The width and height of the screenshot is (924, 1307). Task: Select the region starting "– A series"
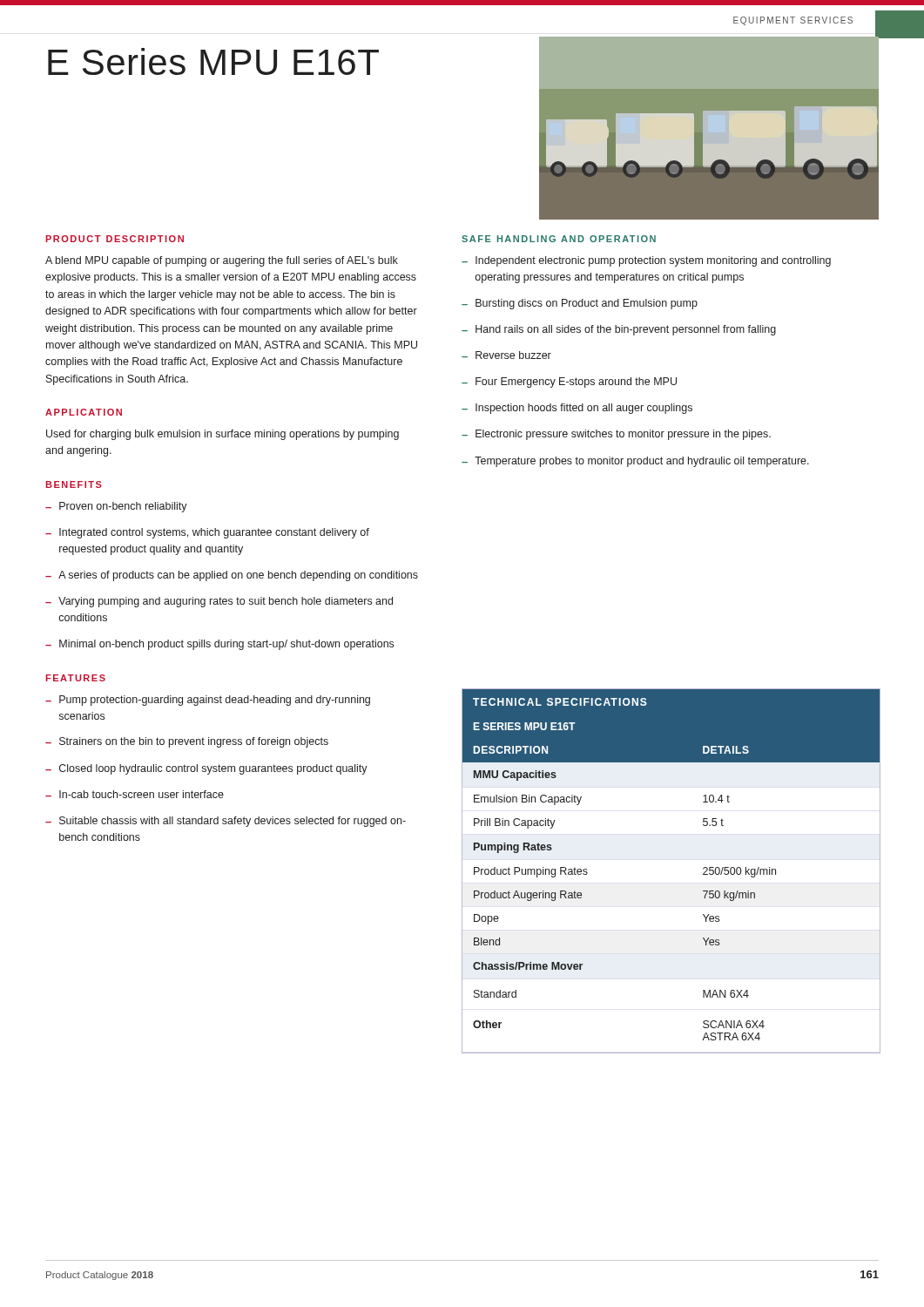232,576
